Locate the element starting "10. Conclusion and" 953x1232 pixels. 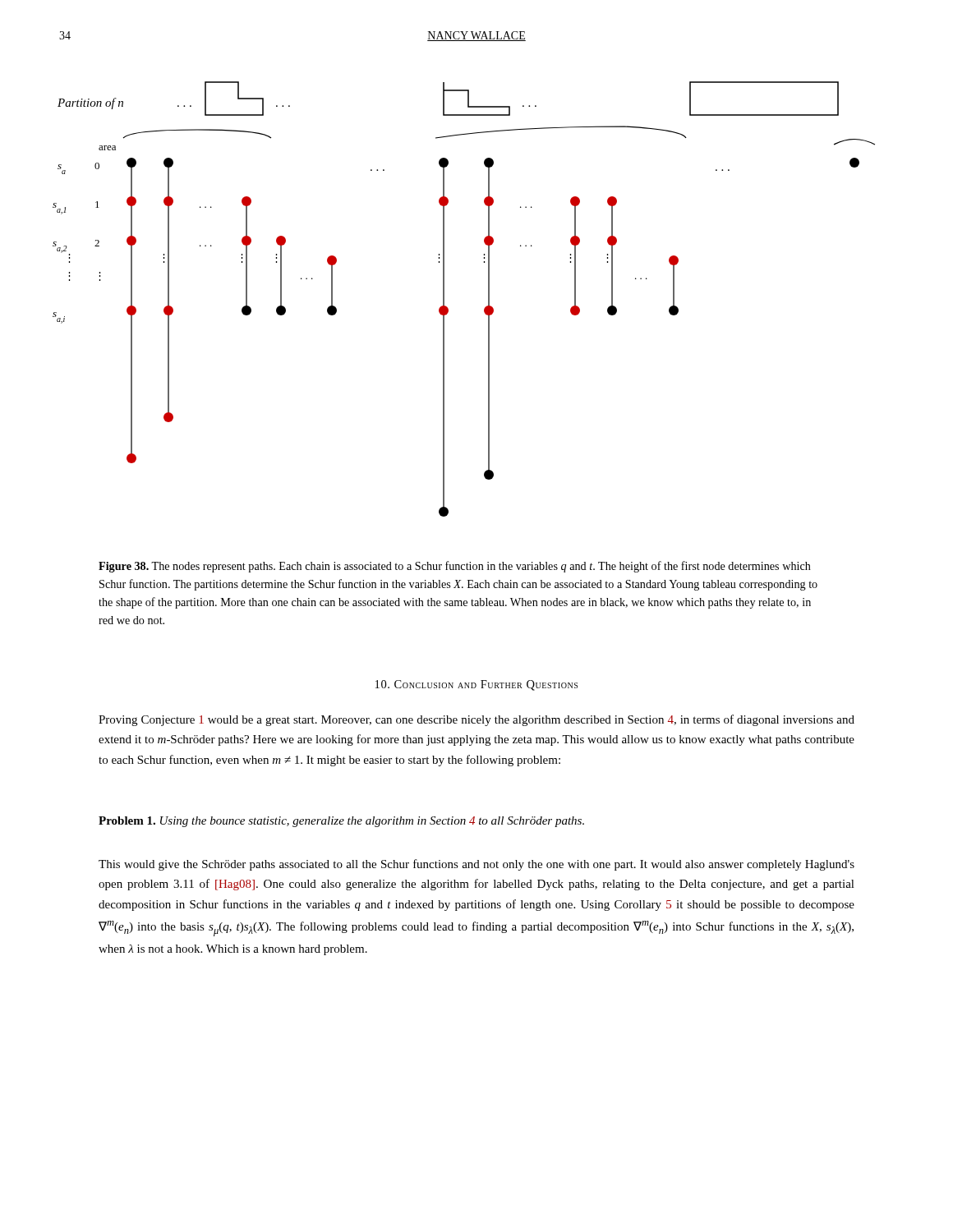pos(476,684)
